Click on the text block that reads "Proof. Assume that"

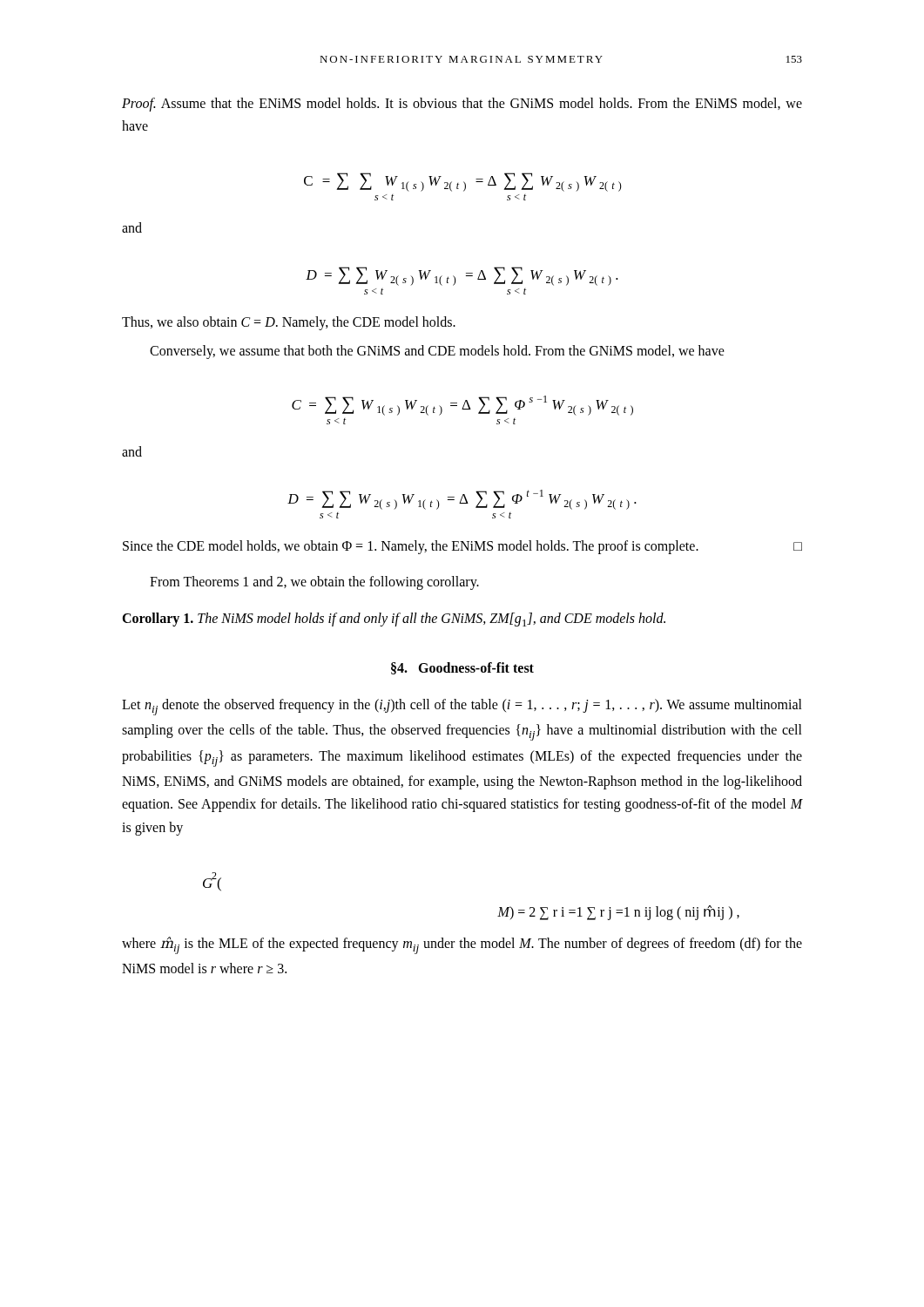[462, 115]
